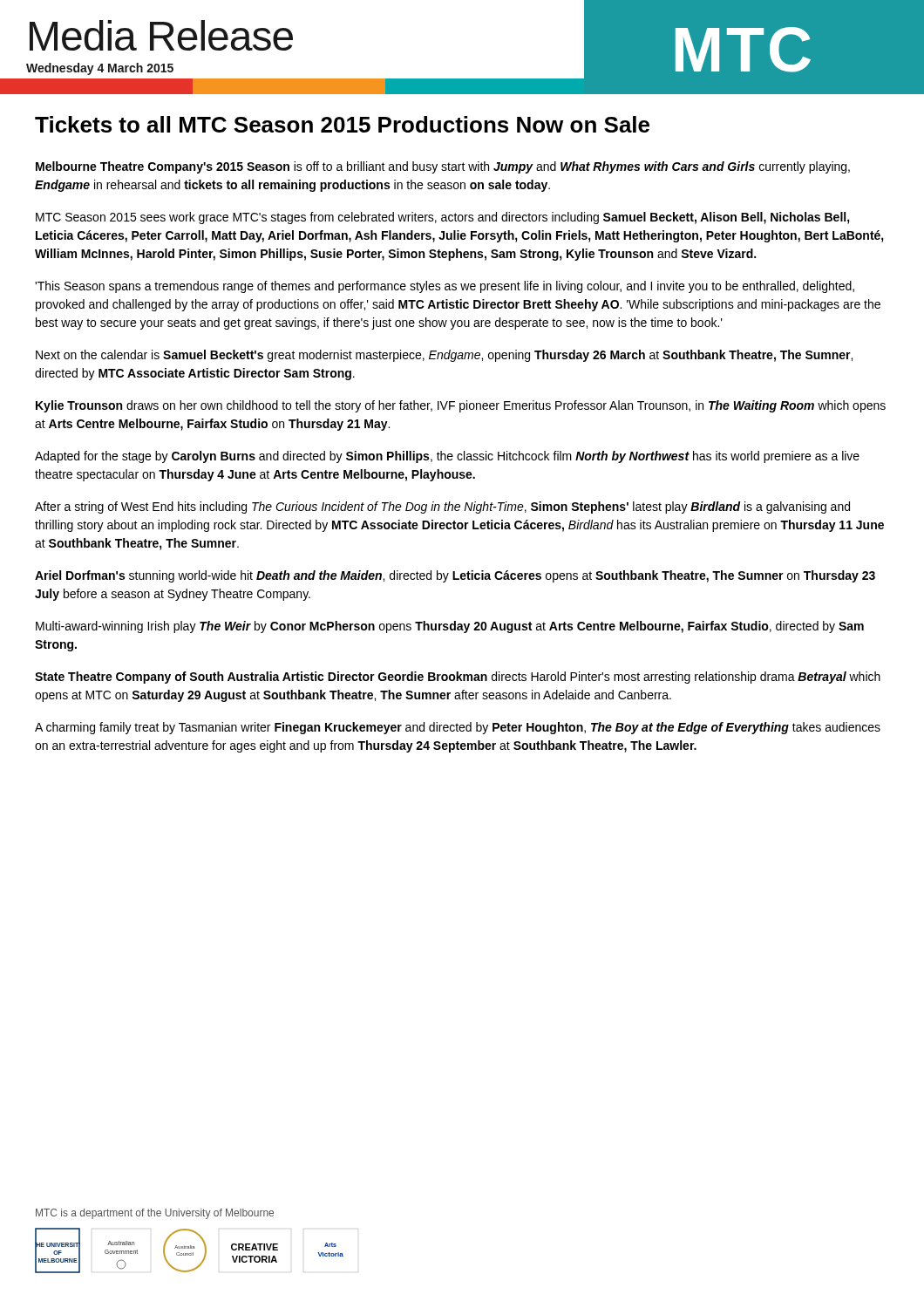Viewport: 924px width, 1308px height.
Task: Find the element starting "Multi-award-winning Irish play The Weir by"
Action: [462, 636]
